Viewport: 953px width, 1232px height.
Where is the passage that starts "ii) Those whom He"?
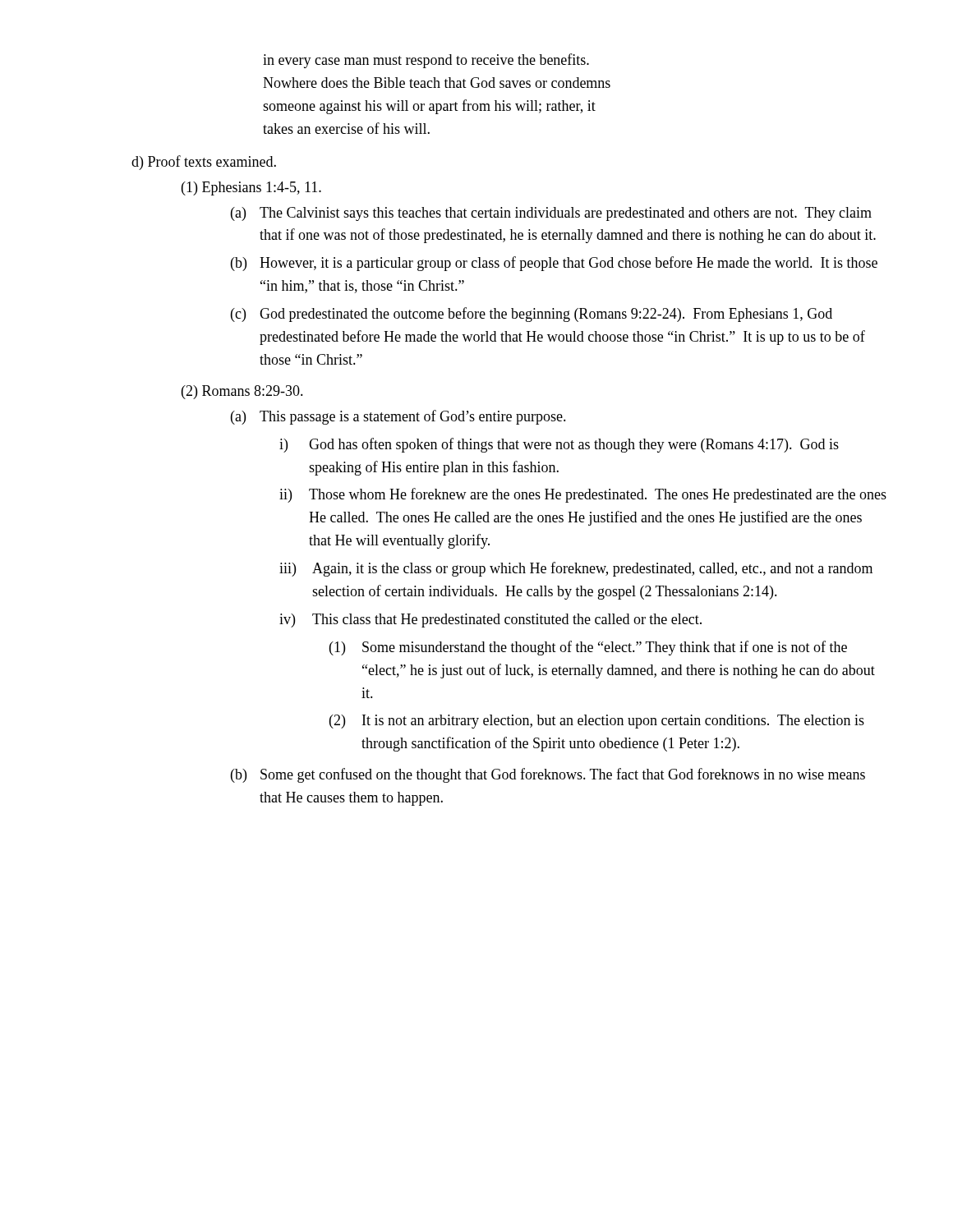coord(583,519)
